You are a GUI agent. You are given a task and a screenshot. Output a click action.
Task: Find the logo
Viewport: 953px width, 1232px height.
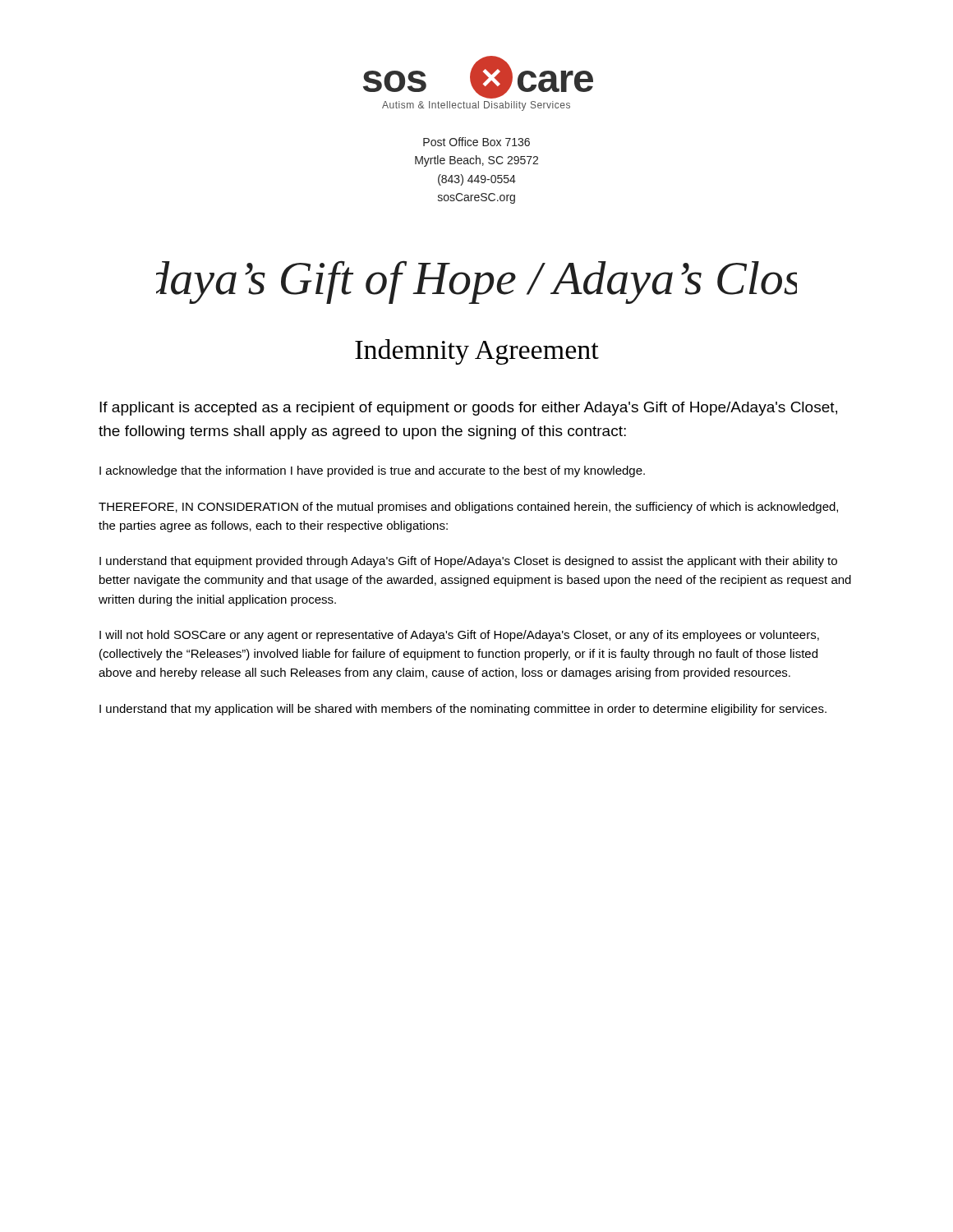click(476, 84)
